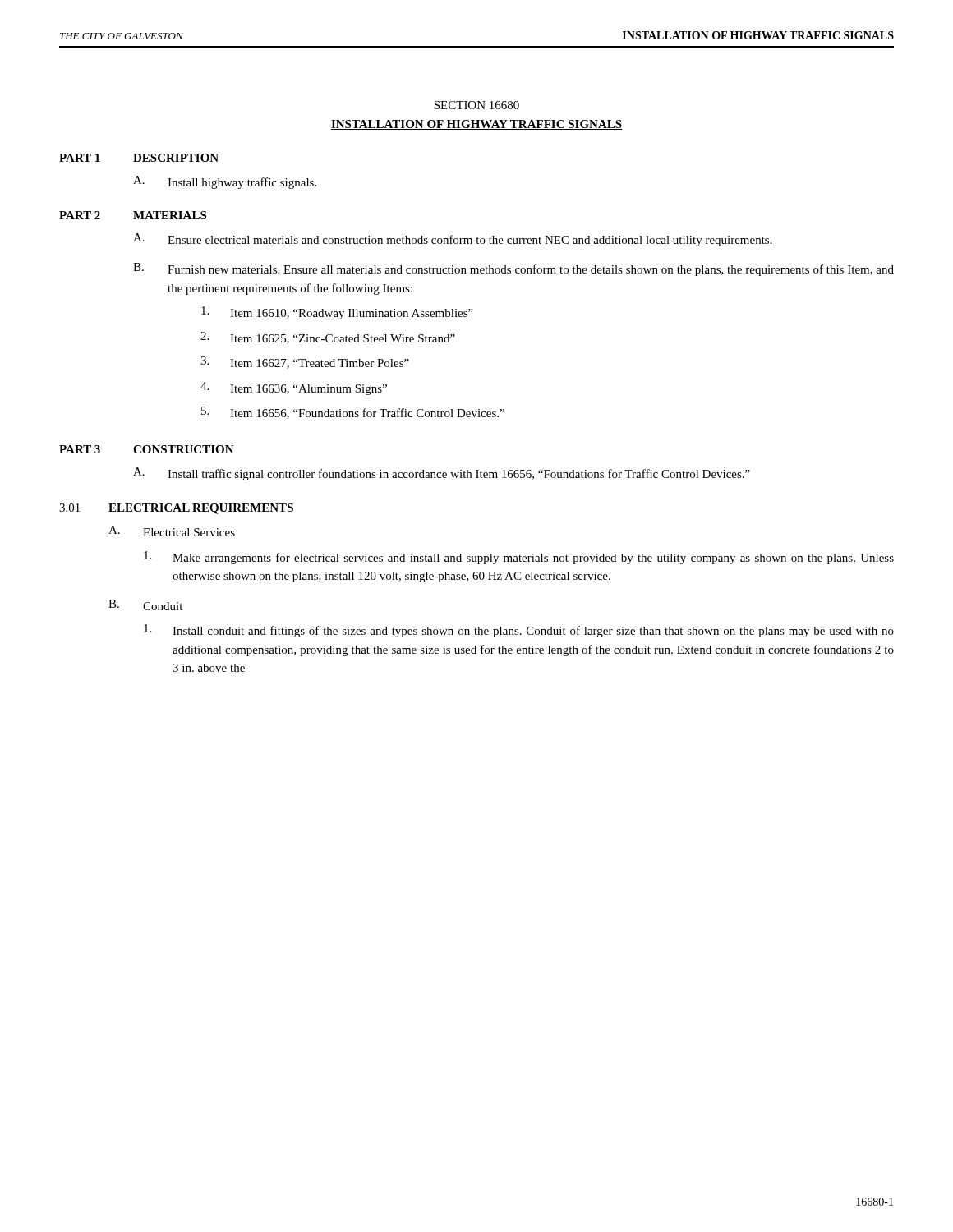Locate the section header that says "PART 1 DESCRIPTION"
Screen dimensions: 1232x953
tap(139, 158)
